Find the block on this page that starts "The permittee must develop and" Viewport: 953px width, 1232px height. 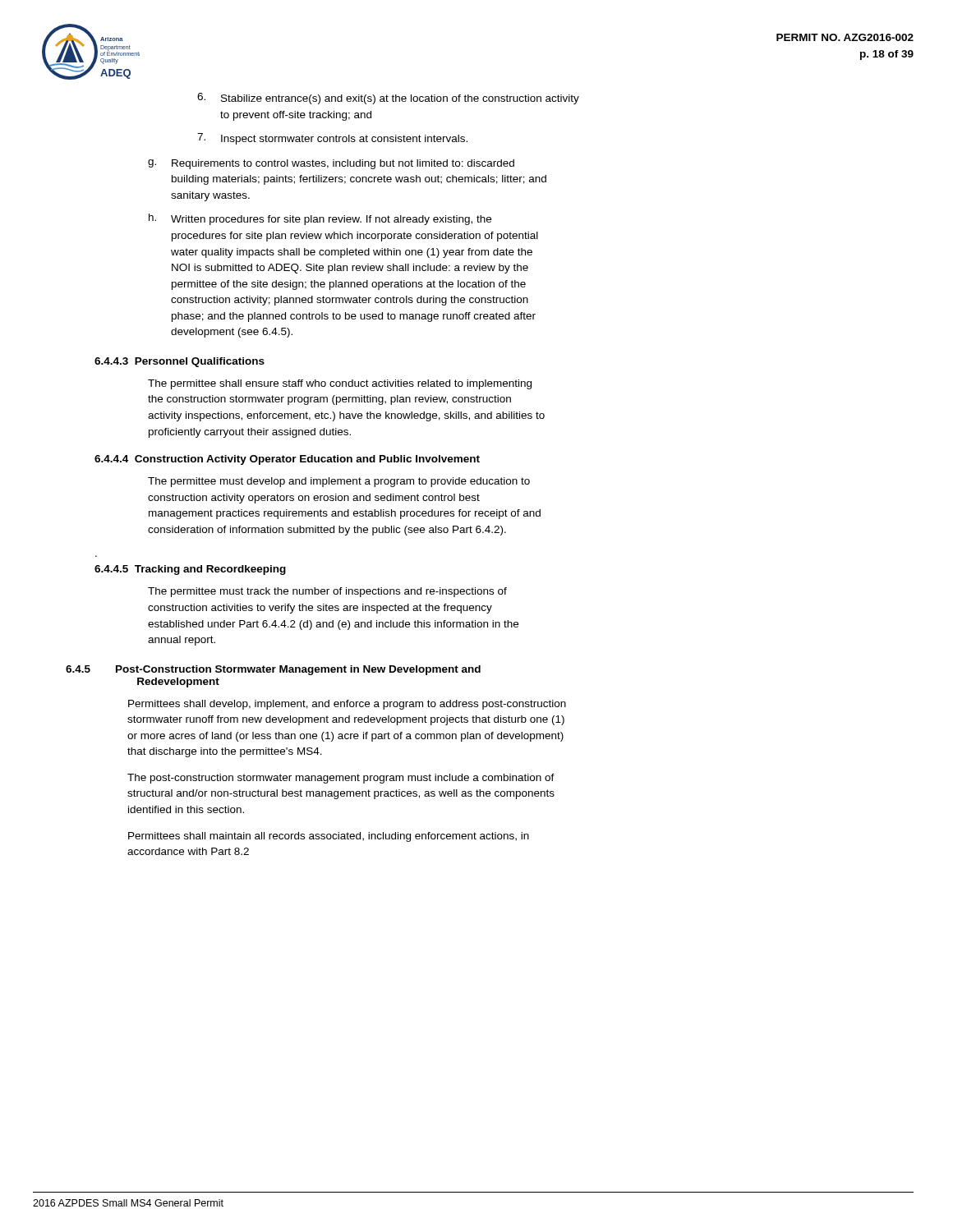tap(345, 505)
